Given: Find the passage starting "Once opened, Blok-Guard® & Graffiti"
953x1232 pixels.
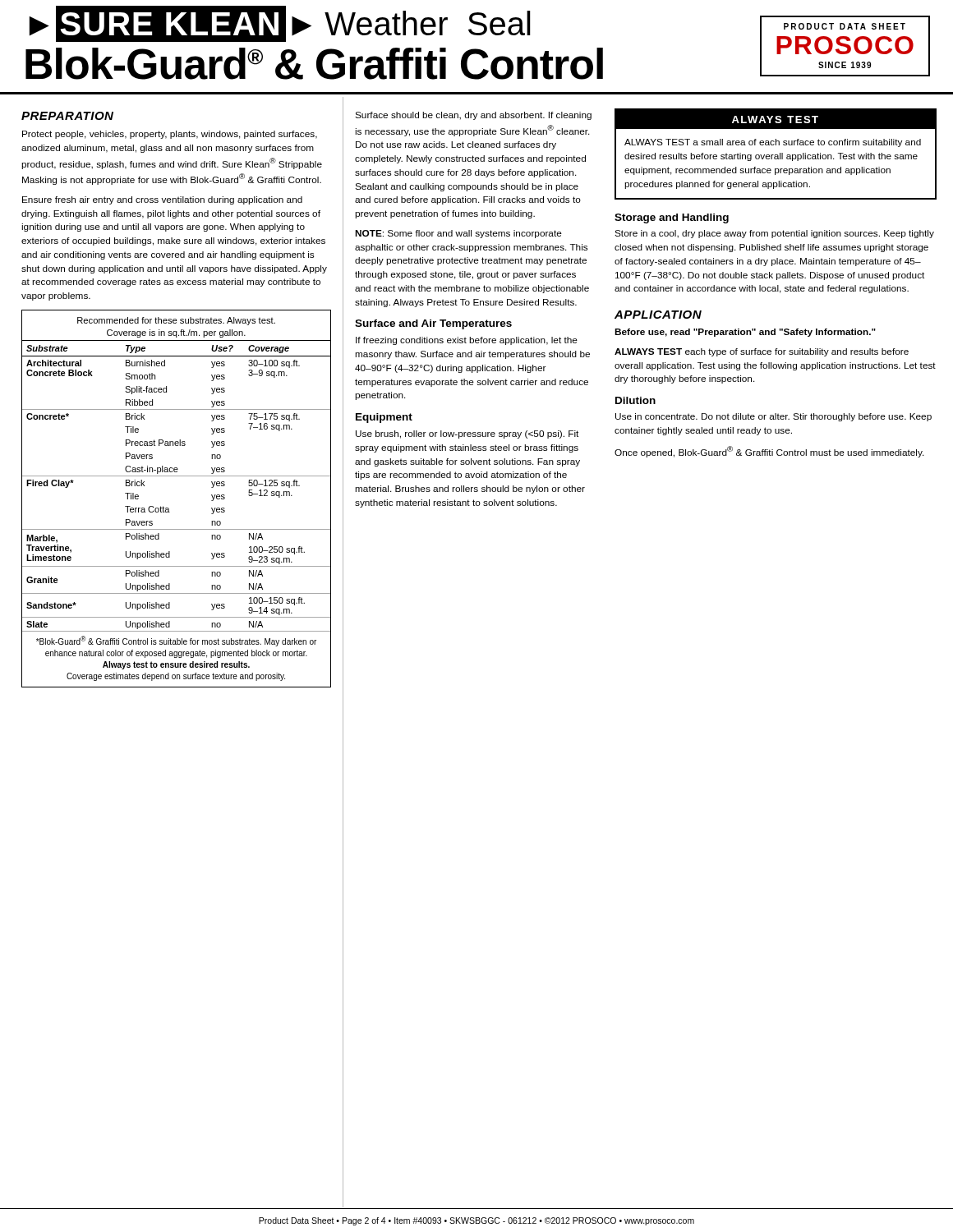Looking at the screenshot, I should [x=776, y=451].
